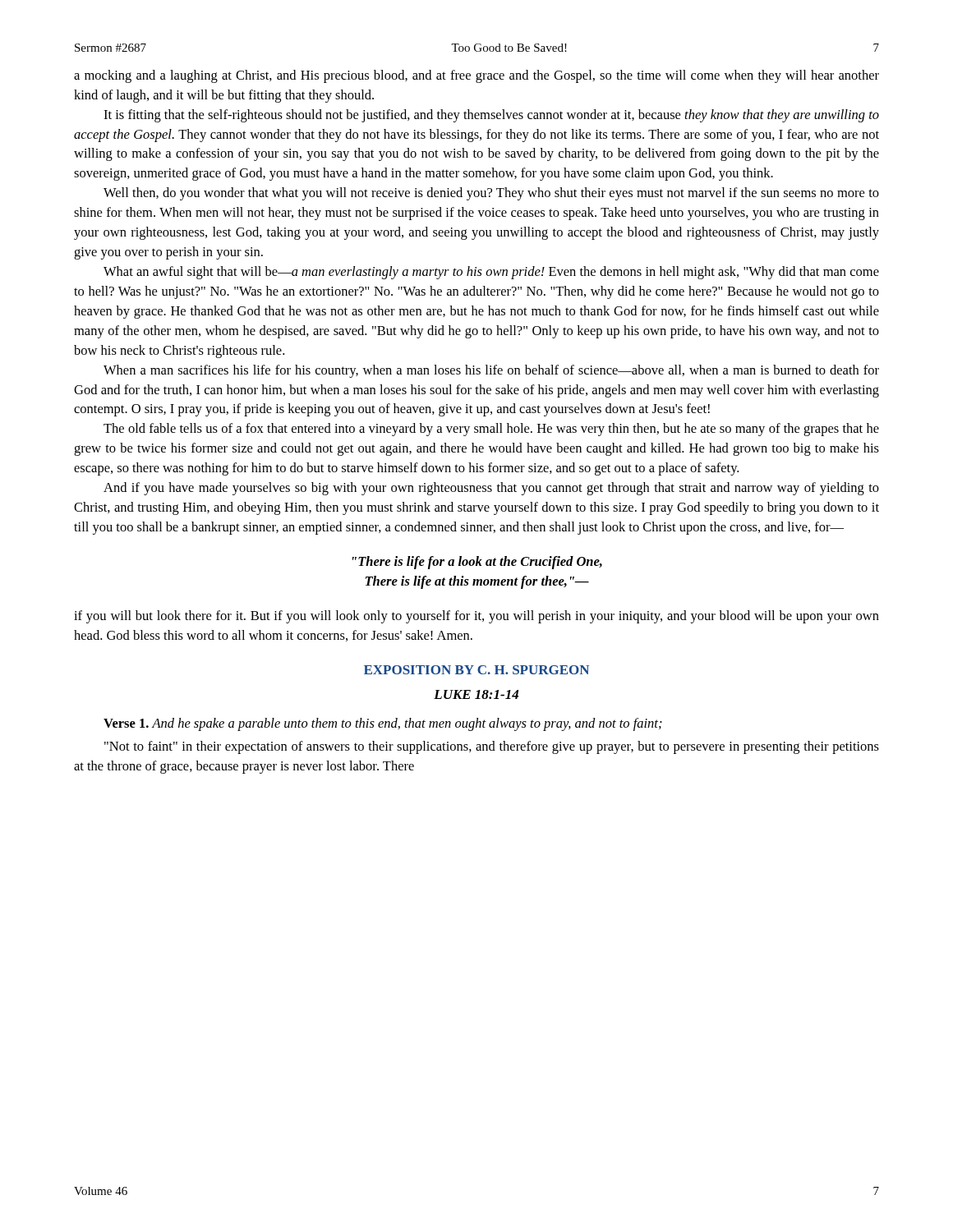
Task: Find the block on this page that starts "The old fable"
Action: (x=476, y=449)
